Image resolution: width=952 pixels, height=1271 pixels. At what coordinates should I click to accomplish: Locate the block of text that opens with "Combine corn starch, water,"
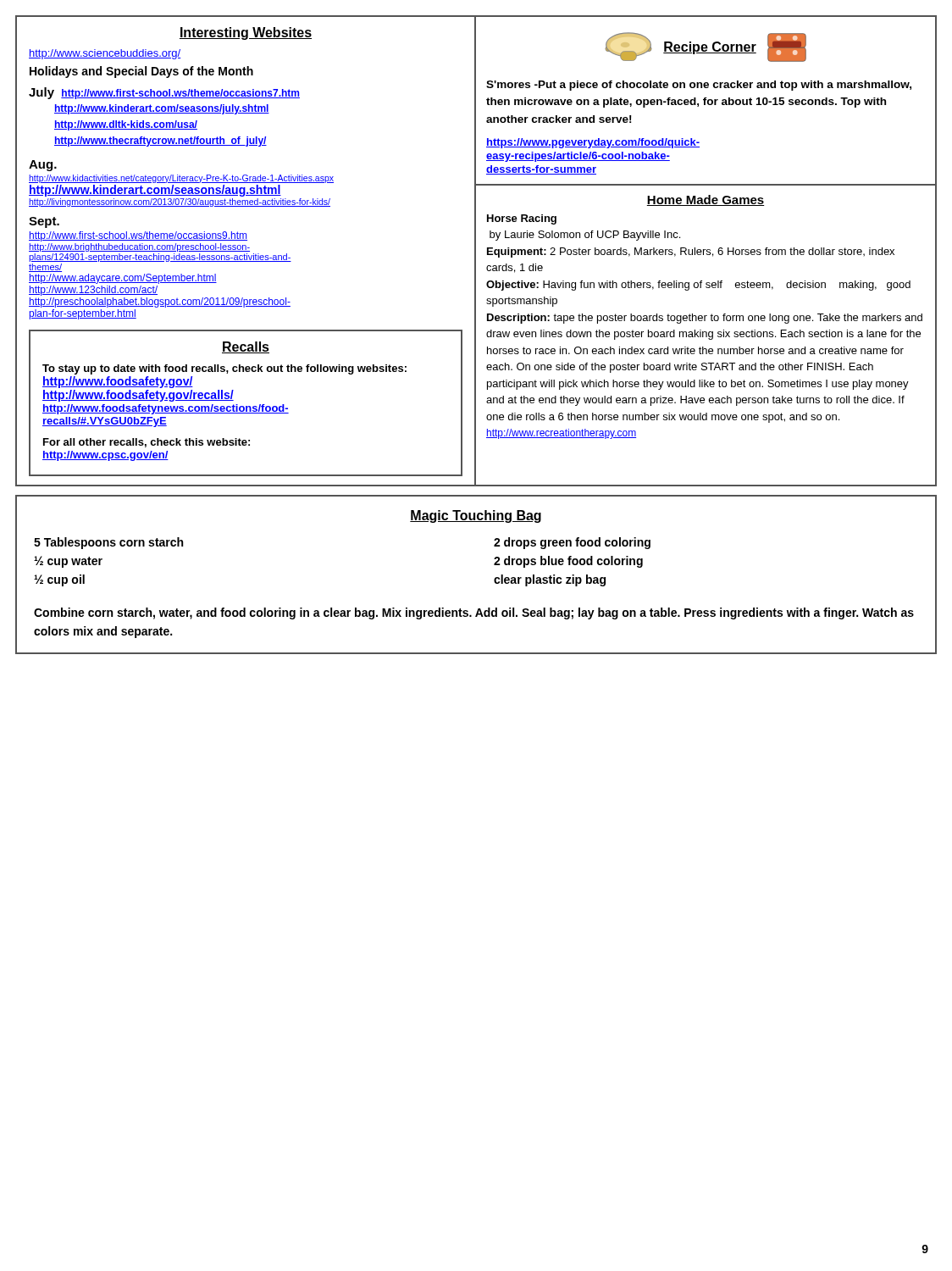(x=474, y=622)
